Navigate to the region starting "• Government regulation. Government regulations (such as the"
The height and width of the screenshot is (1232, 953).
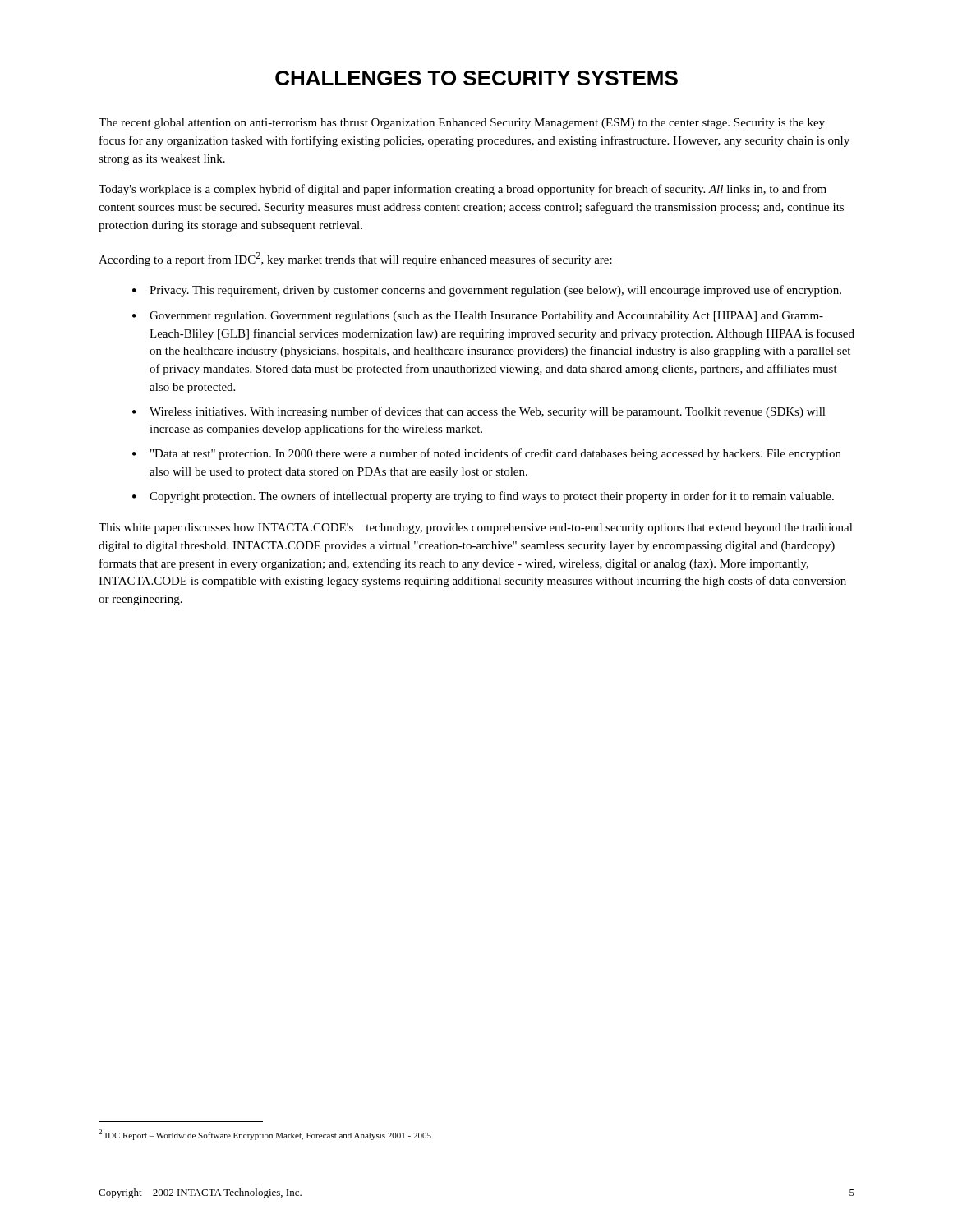493,352
